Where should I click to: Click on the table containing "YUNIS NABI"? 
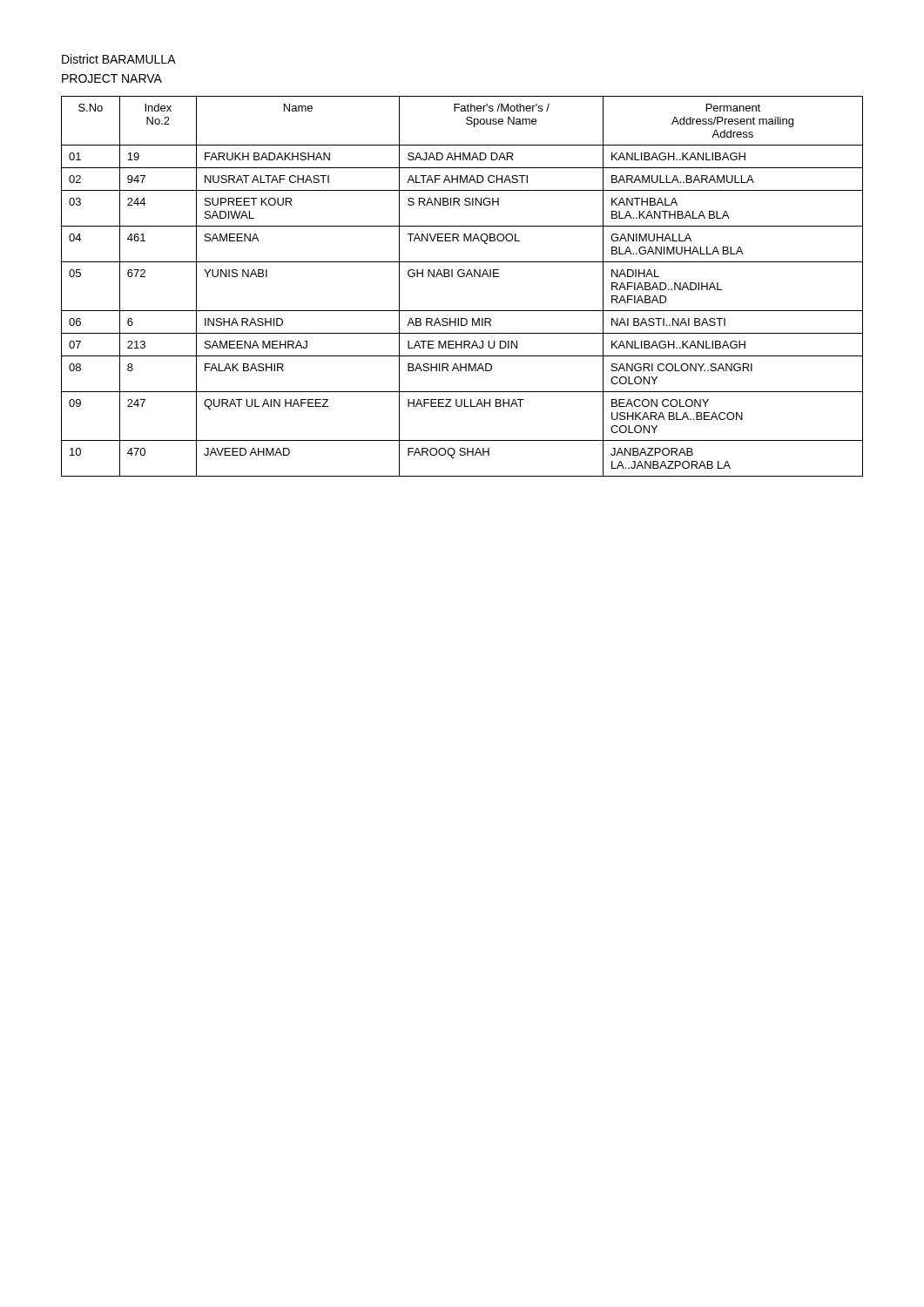point(462,286)
